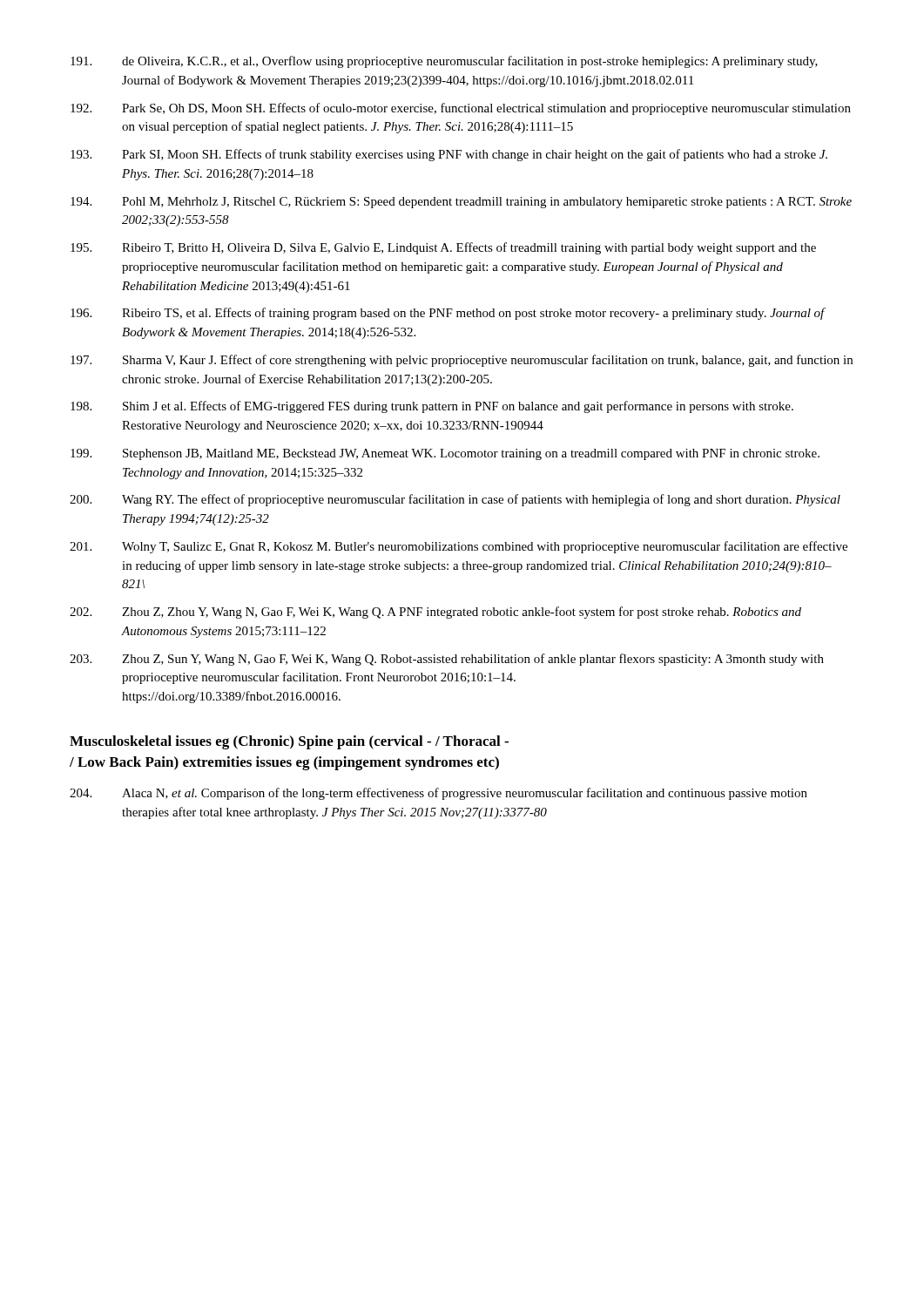Viewport: 924px width, 1307px height.
Task: Click on the list item that reads "194. Pohl M, Mehrholz J, Ritschel"
Action: click(x=462, y=211)
